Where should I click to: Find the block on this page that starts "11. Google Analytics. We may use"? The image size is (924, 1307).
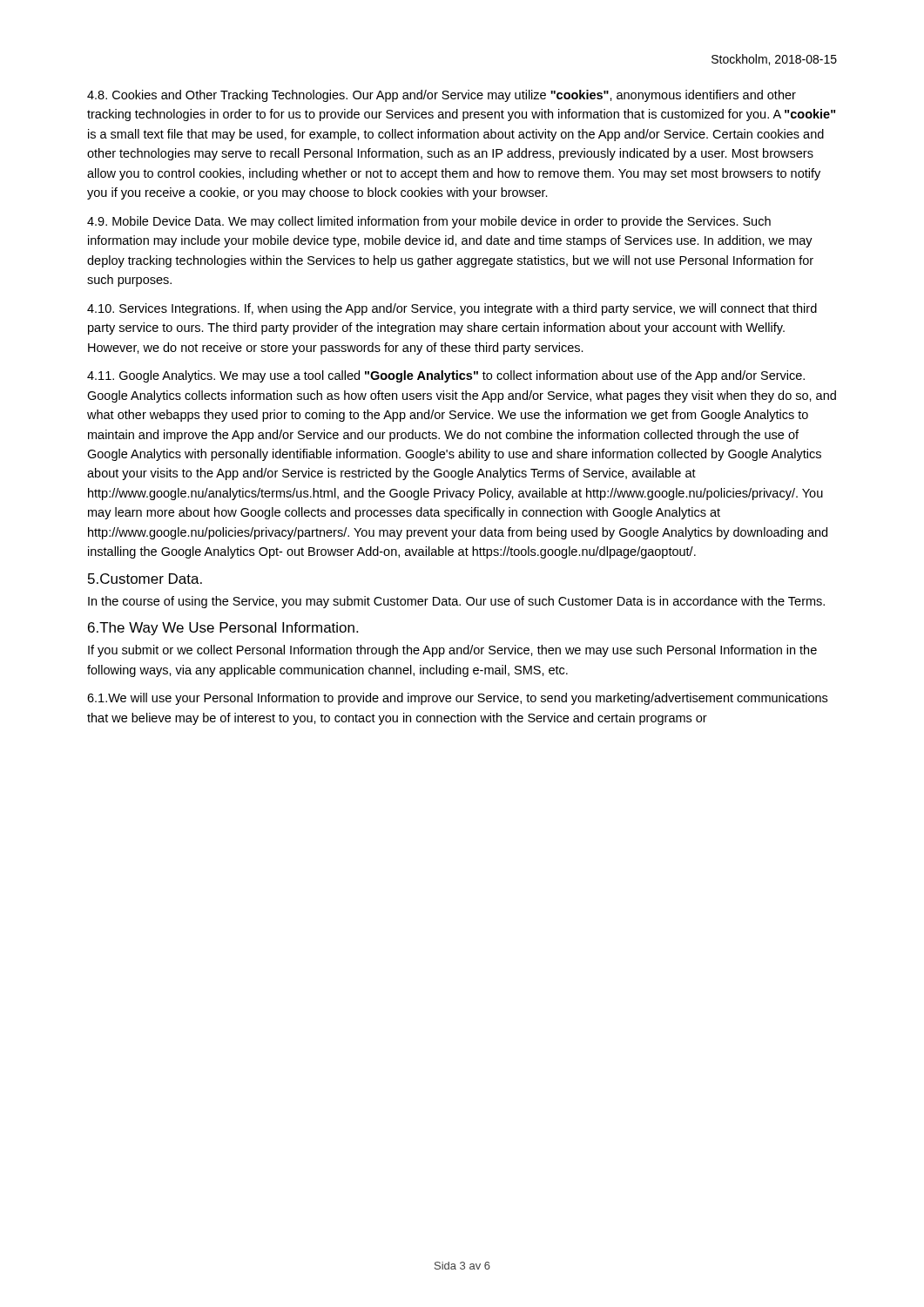coord(462,464)
